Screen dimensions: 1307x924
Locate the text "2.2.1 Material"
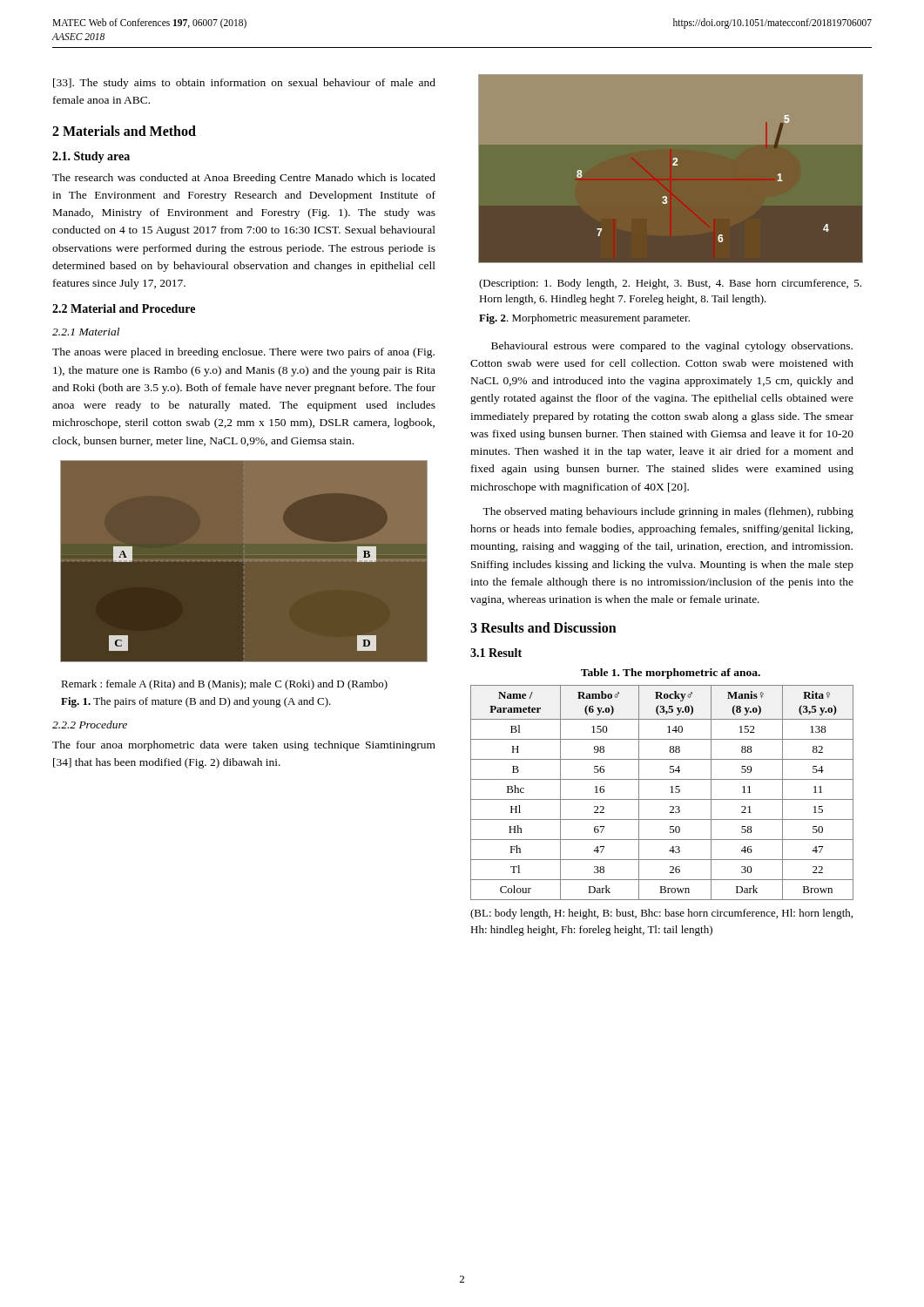click(86, 332)
